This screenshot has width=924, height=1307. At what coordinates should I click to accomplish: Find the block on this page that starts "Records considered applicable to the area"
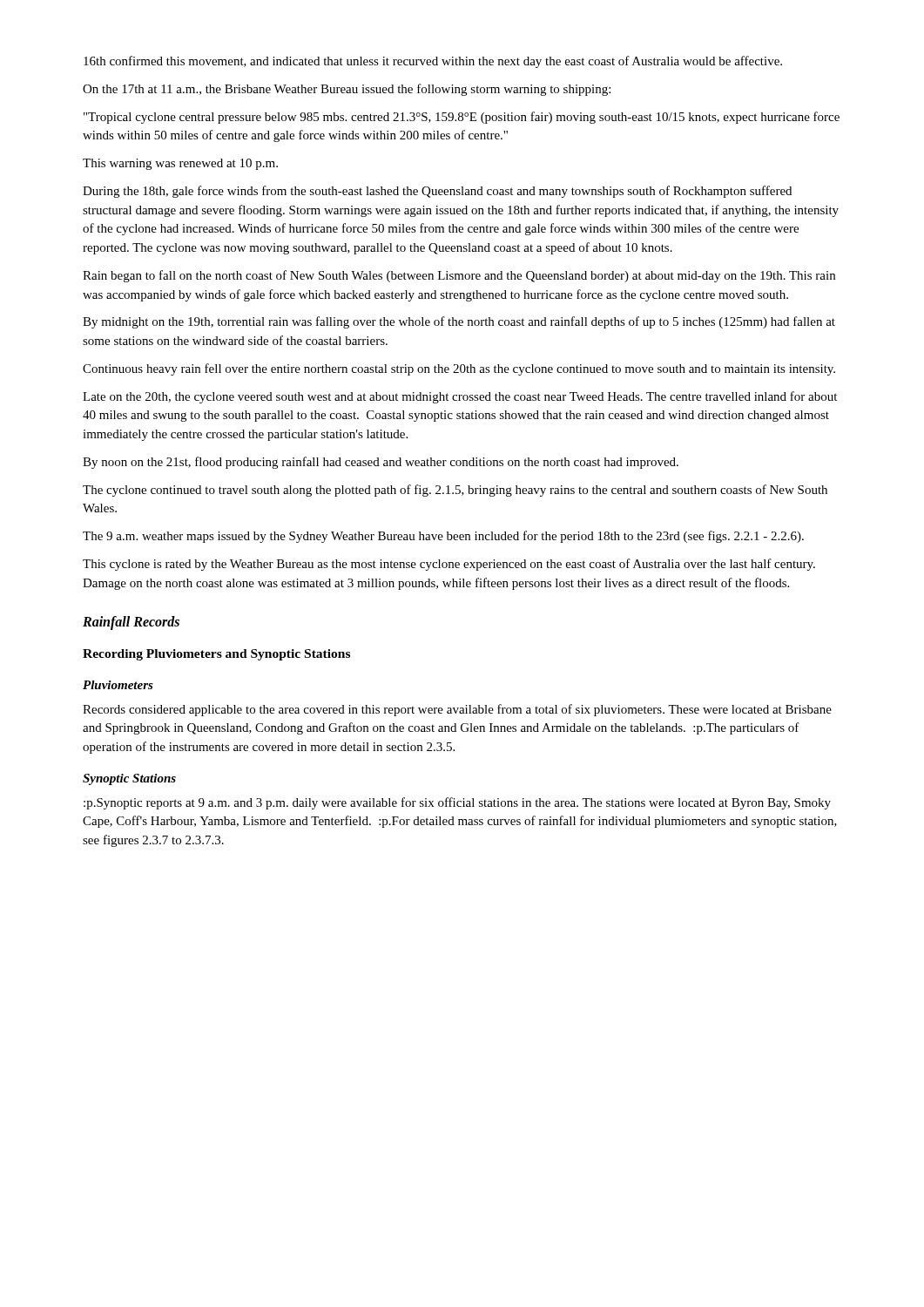[x=462, y=729]
